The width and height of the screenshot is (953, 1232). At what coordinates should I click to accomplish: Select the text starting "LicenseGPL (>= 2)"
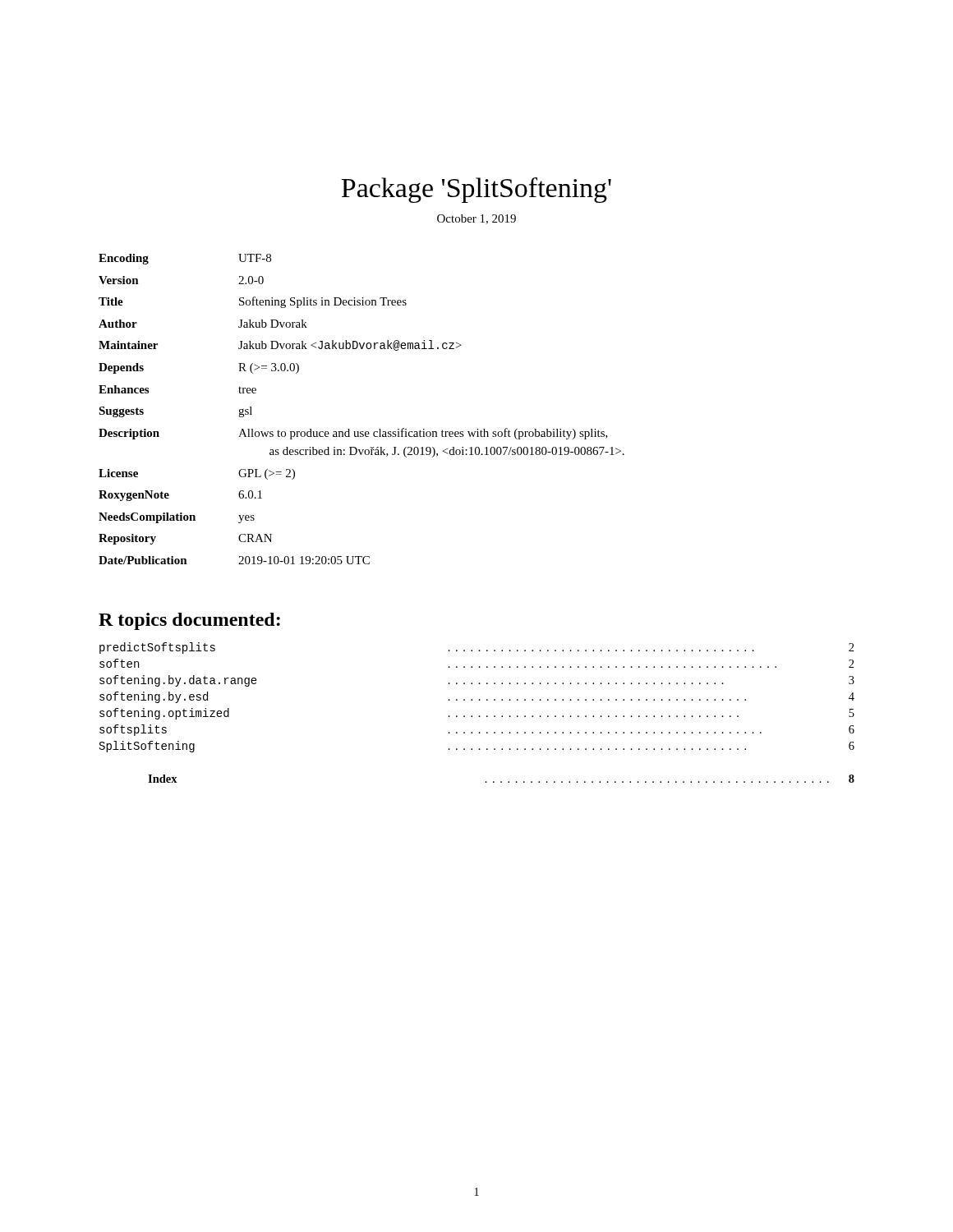point(109,474)
